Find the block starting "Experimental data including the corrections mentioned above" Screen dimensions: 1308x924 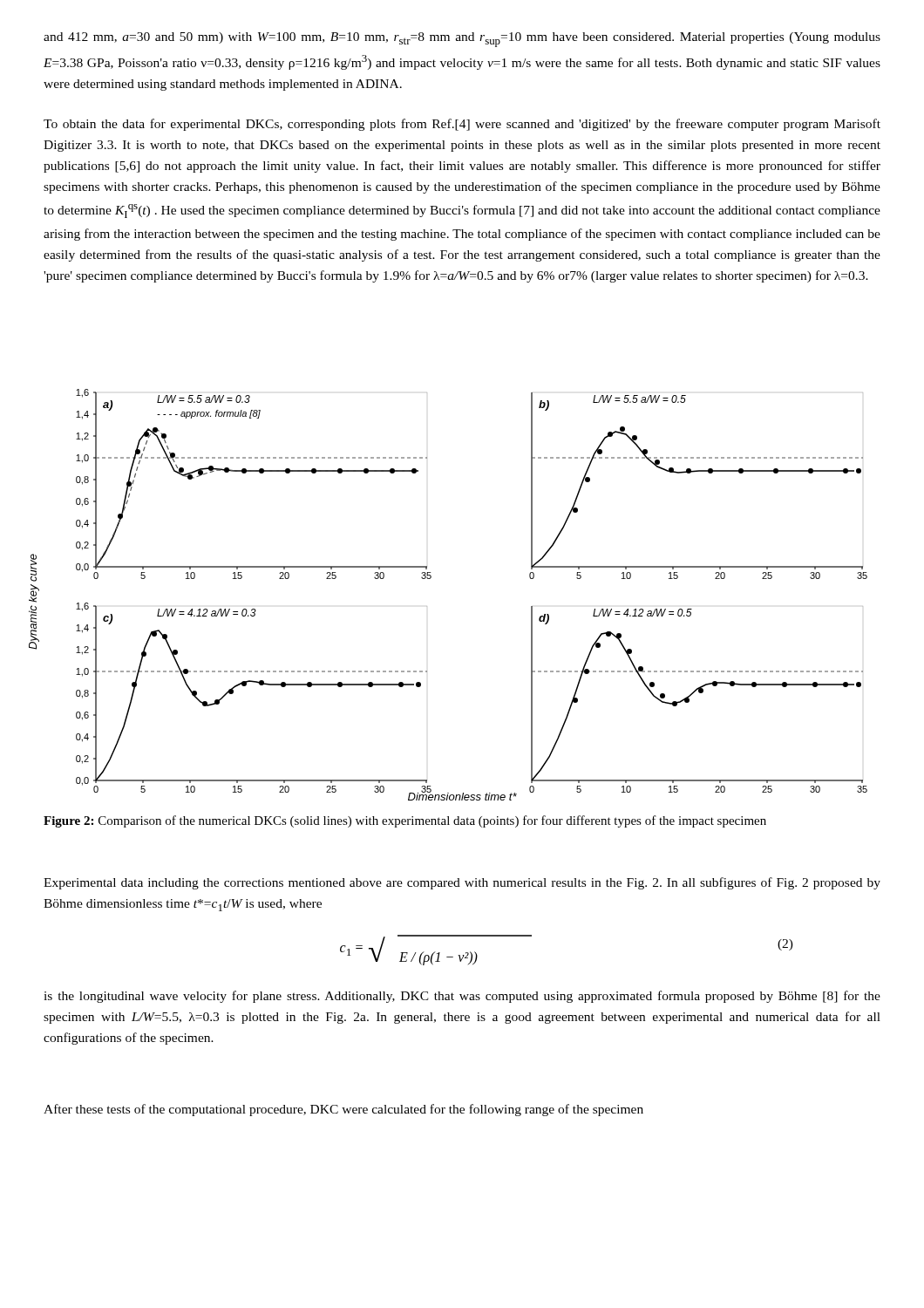point(462,894)
